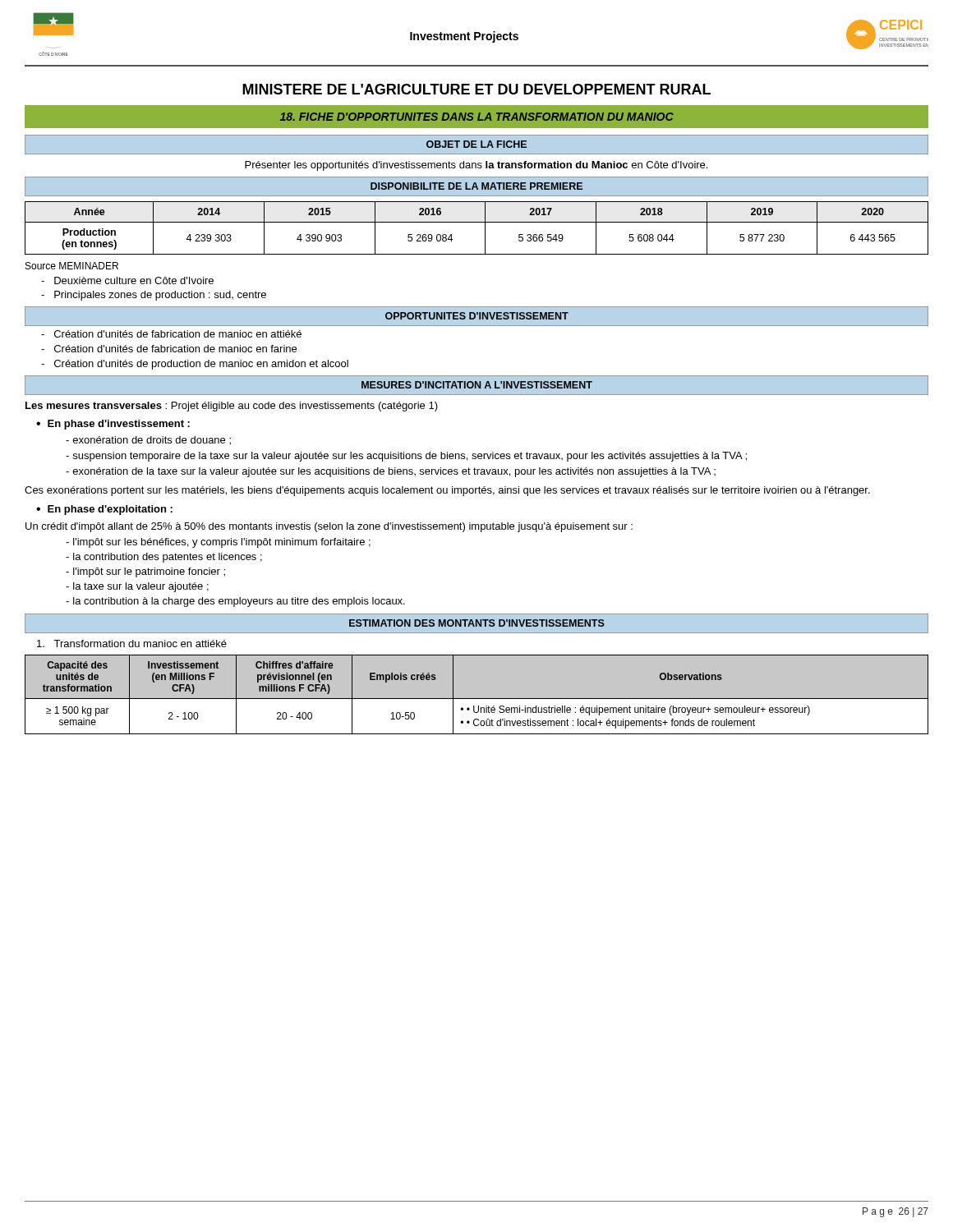Locate the table with the text "• Unité Semi-industrielle"
The height and width of the screenshot is (1232, 953).
tap(476, 694)
